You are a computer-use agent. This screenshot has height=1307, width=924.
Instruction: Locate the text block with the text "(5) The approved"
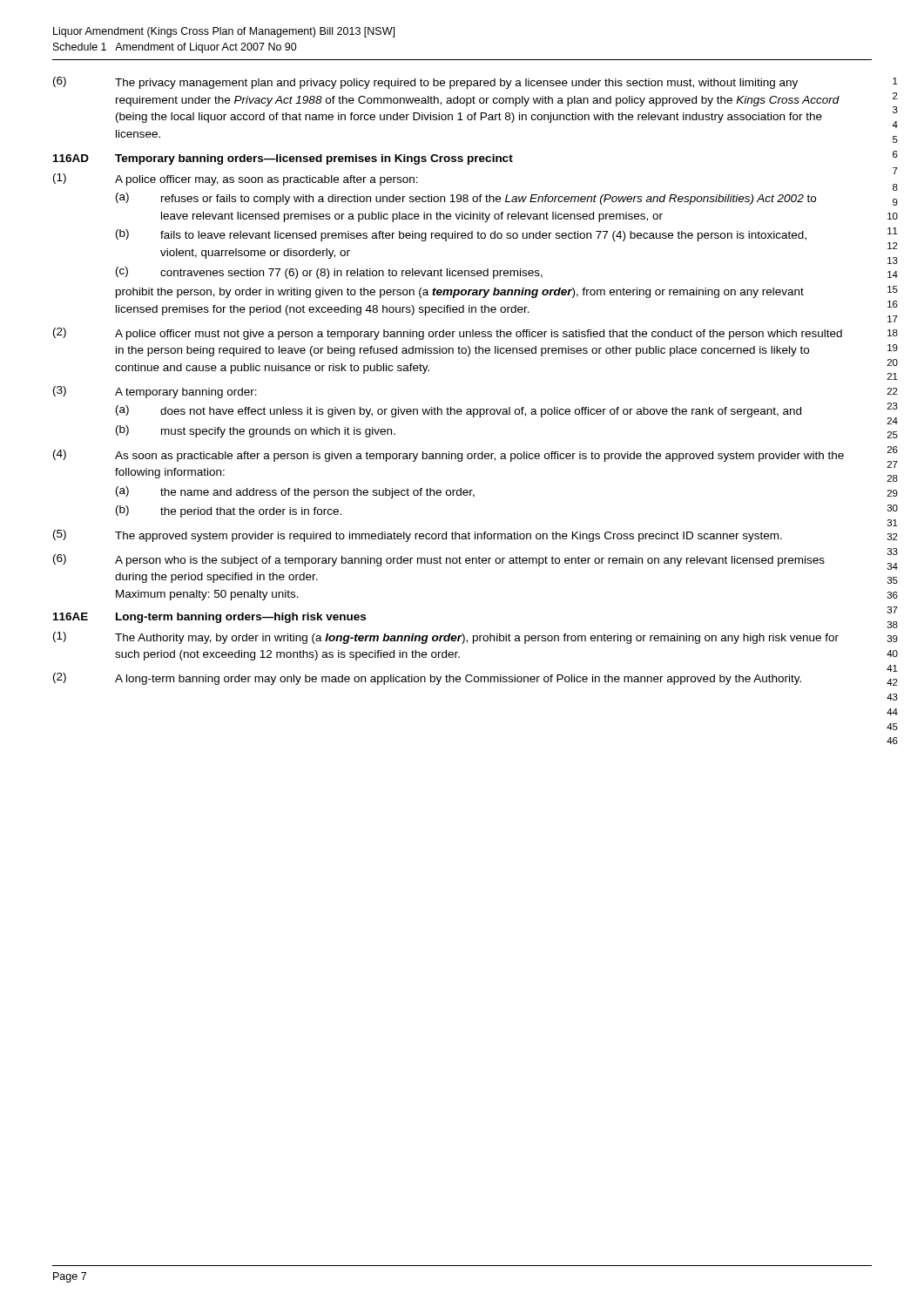coord(449,536)
